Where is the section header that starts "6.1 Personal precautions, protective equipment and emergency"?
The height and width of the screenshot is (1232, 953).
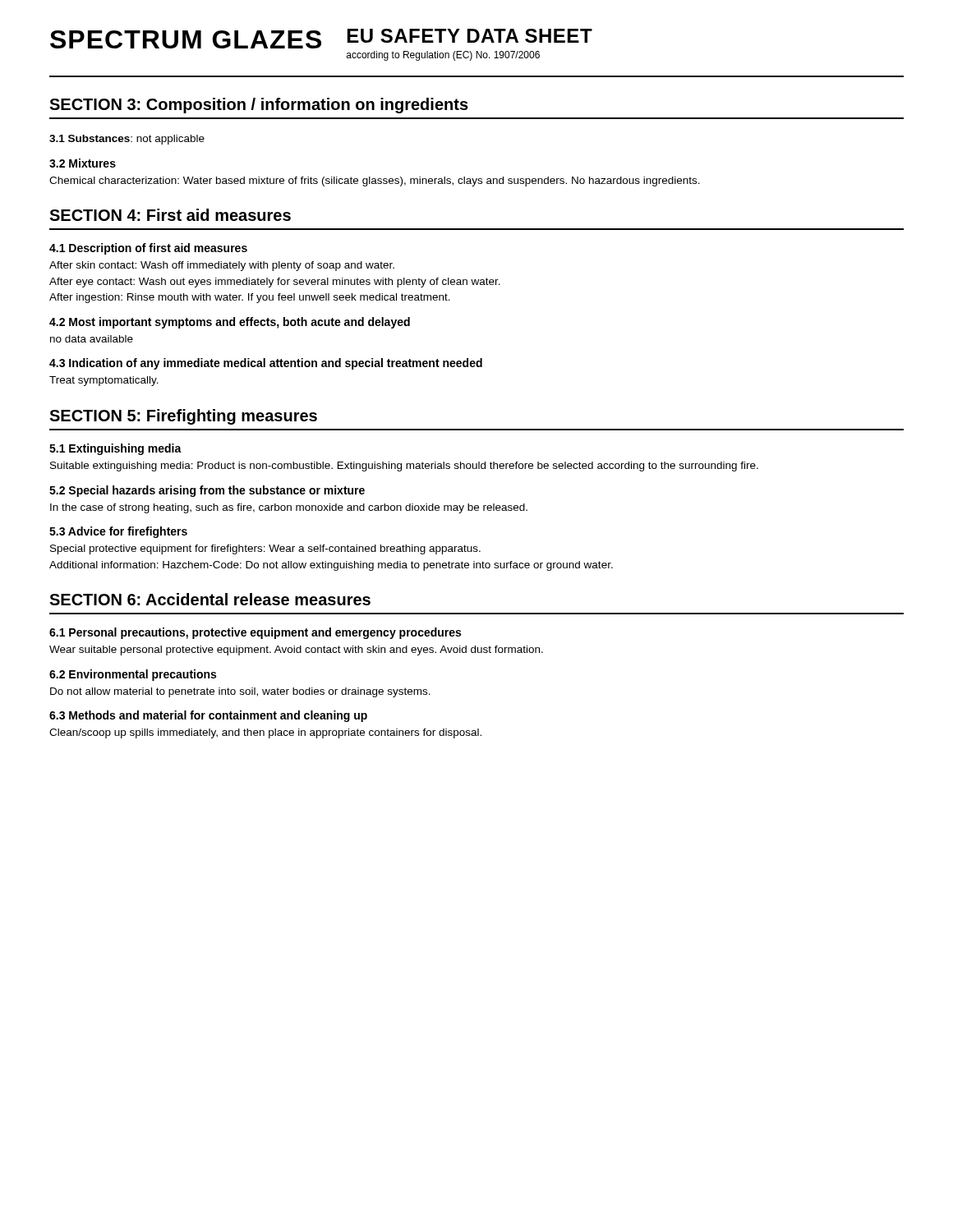(255, 633)
